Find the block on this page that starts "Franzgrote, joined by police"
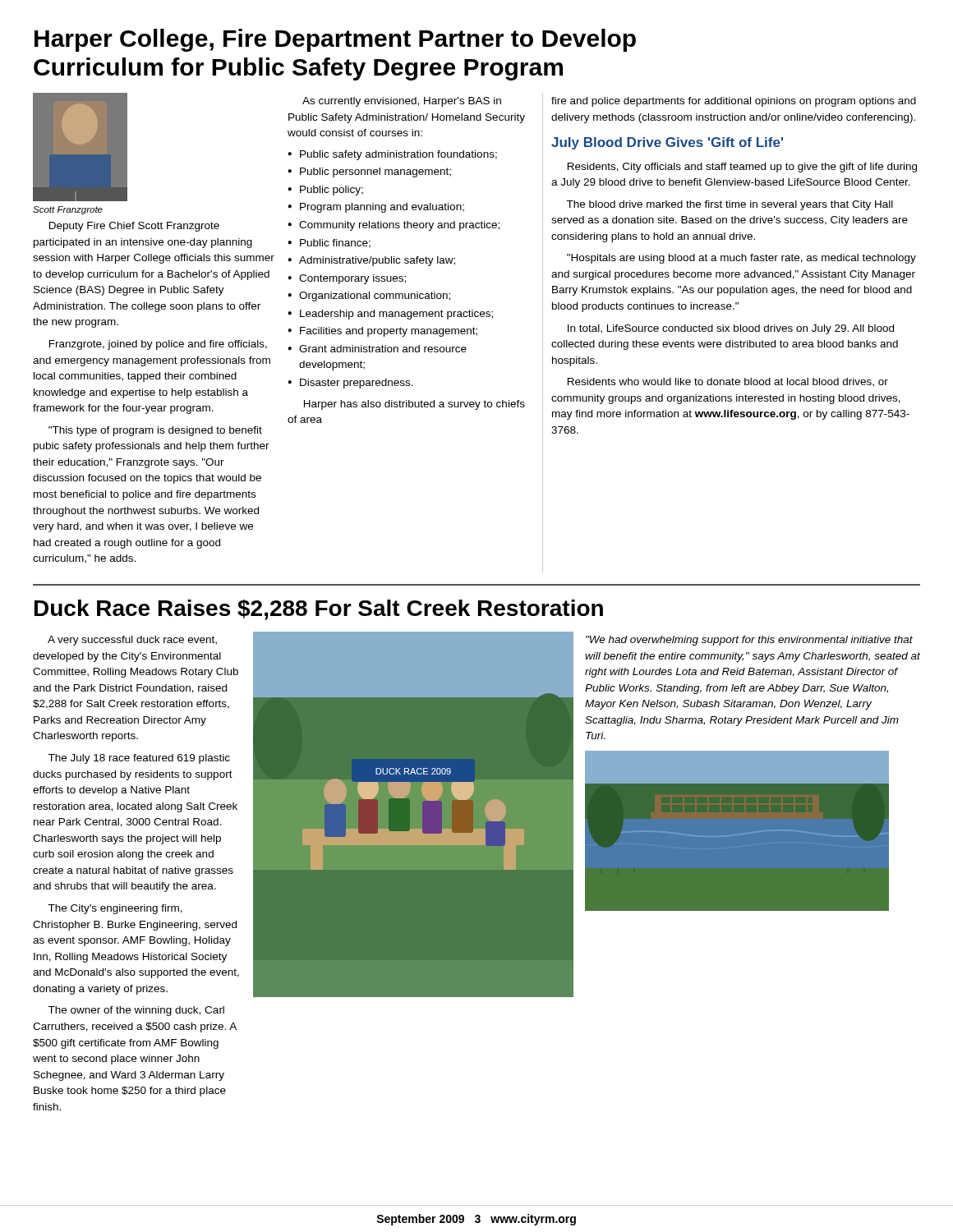 click(x=152, y=376)
